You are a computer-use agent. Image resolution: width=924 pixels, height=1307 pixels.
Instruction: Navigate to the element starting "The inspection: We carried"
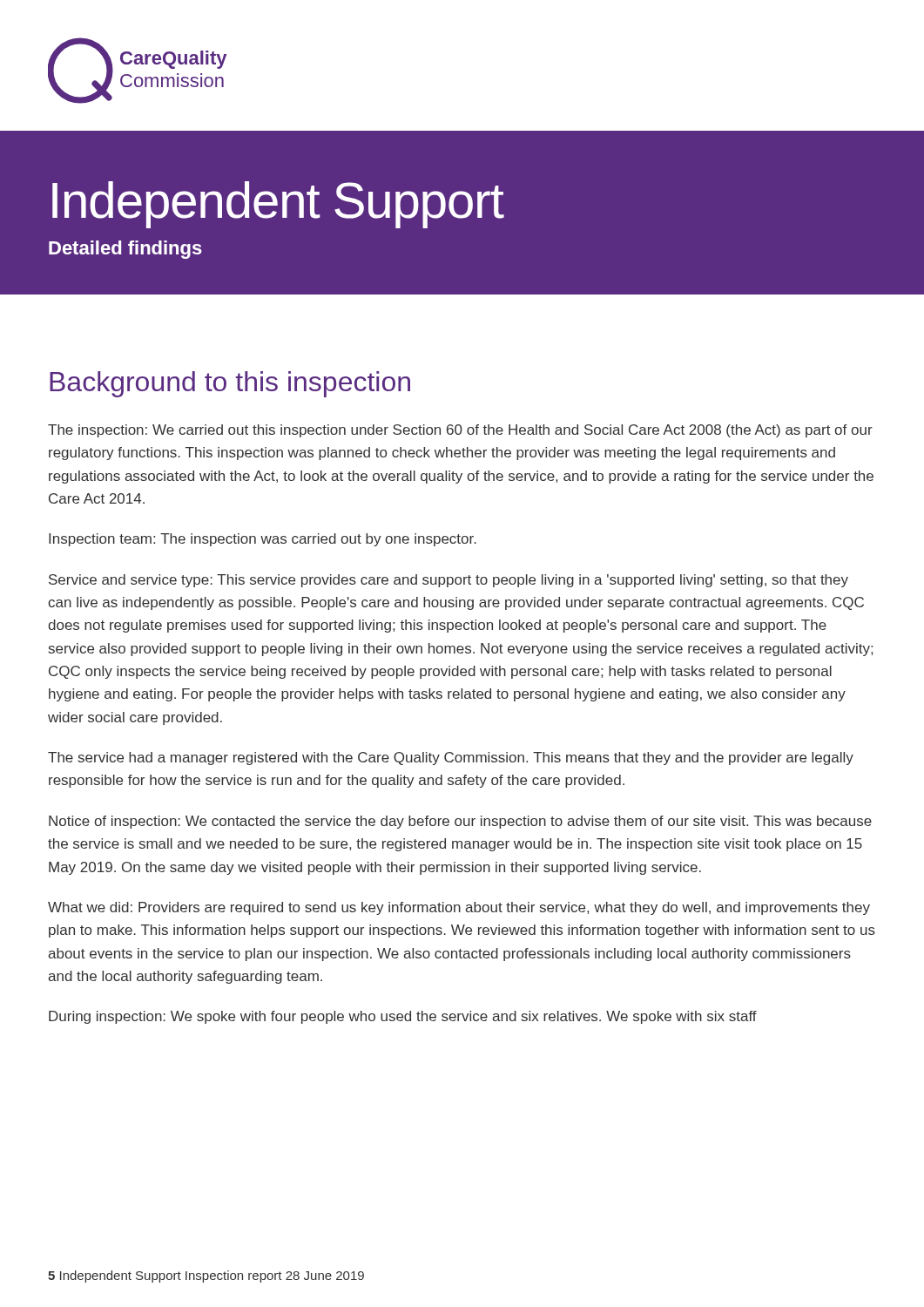[x=461, y=464]
